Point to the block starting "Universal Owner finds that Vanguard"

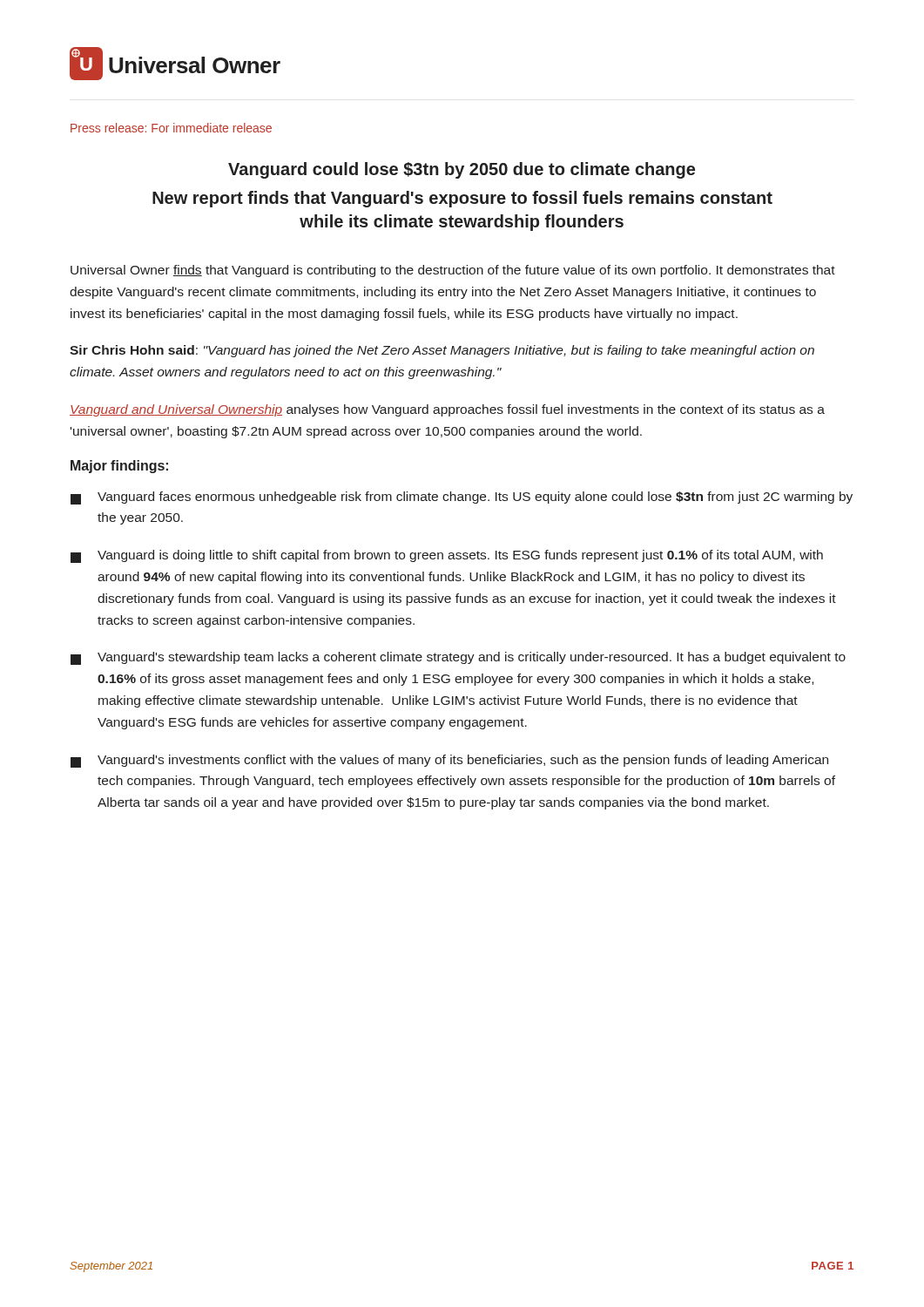[x=452, y=291]
